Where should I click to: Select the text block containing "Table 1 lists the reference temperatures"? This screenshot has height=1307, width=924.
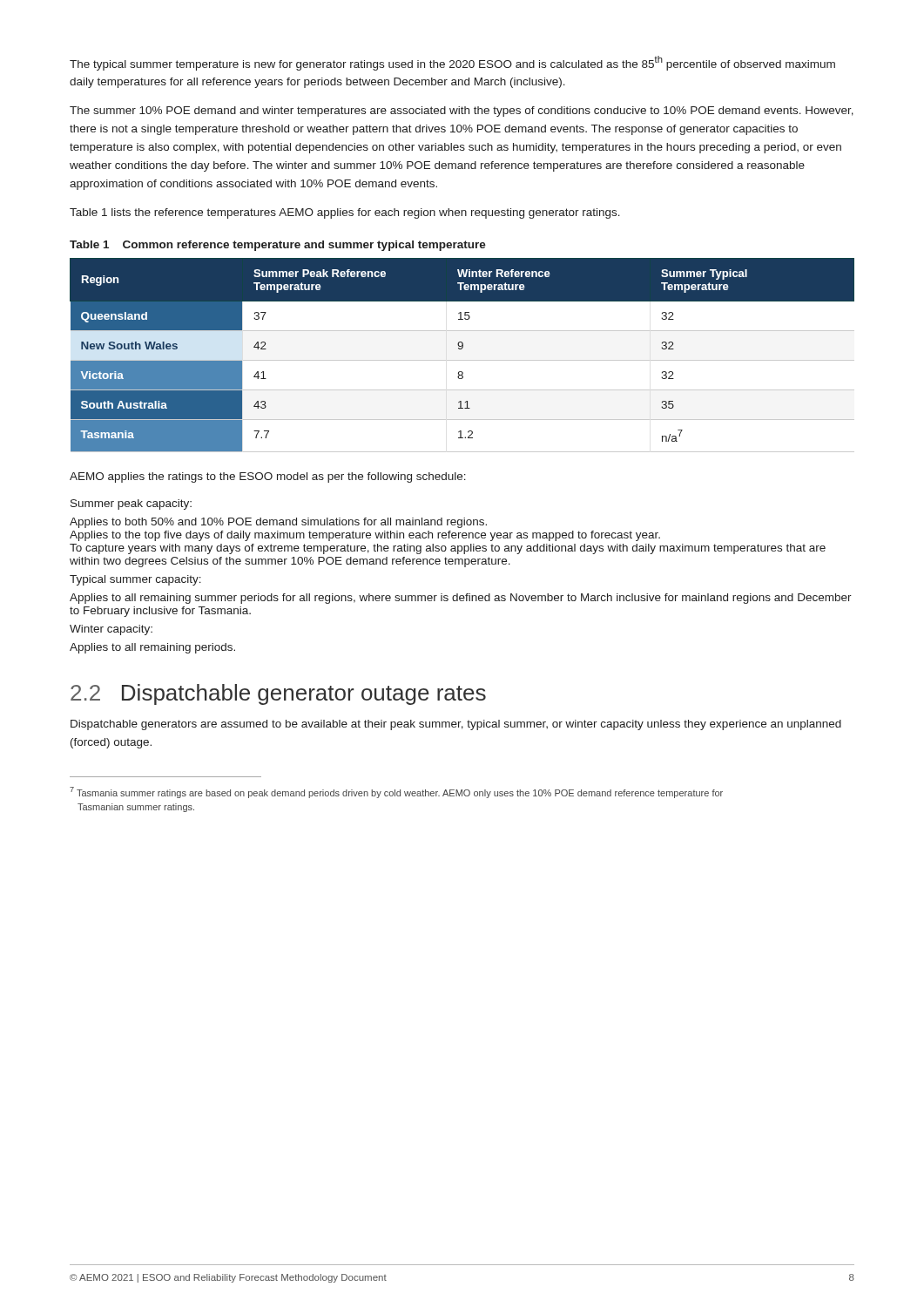point(345,212)
